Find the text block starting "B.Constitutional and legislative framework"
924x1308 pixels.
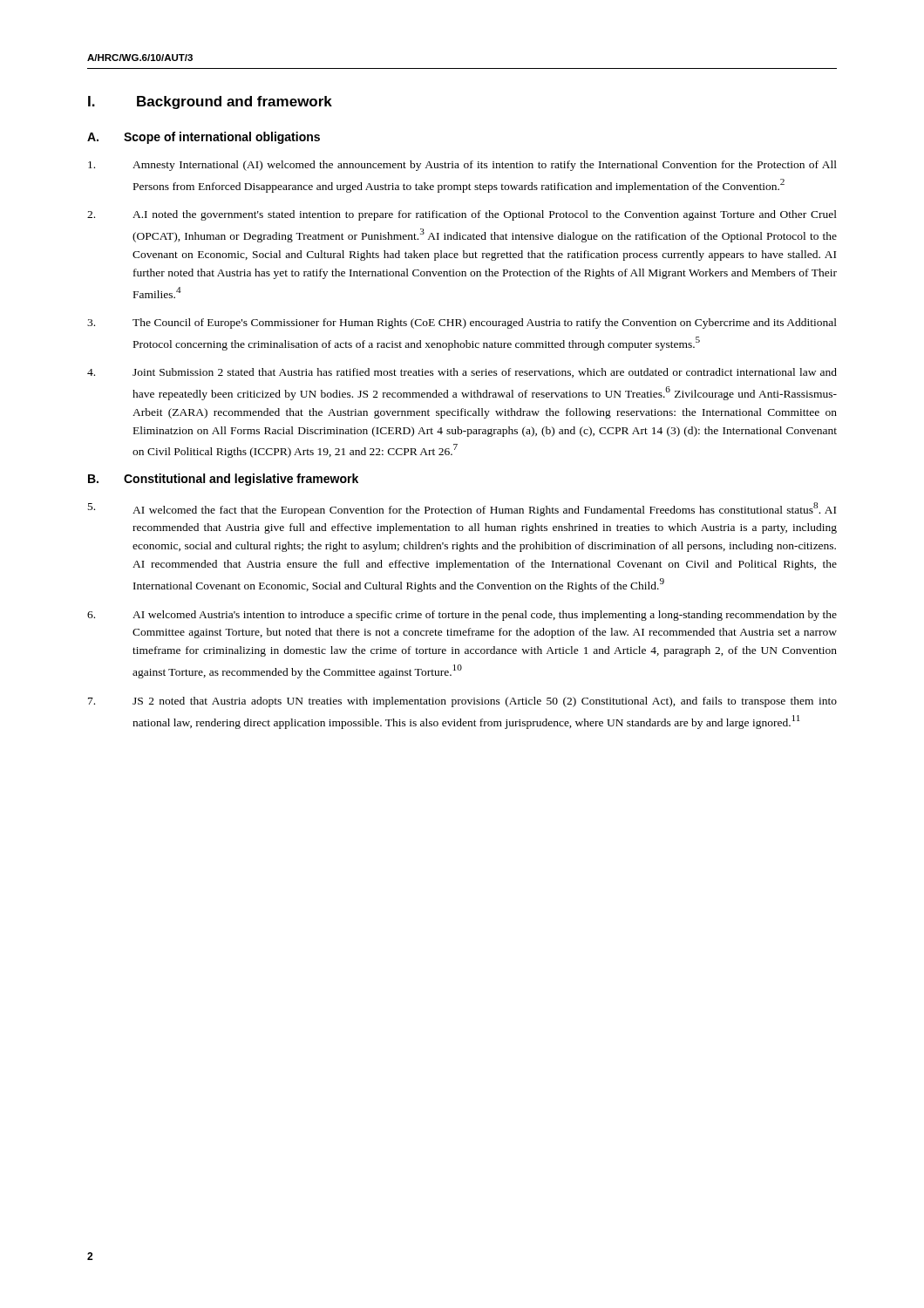click(223, 480)
